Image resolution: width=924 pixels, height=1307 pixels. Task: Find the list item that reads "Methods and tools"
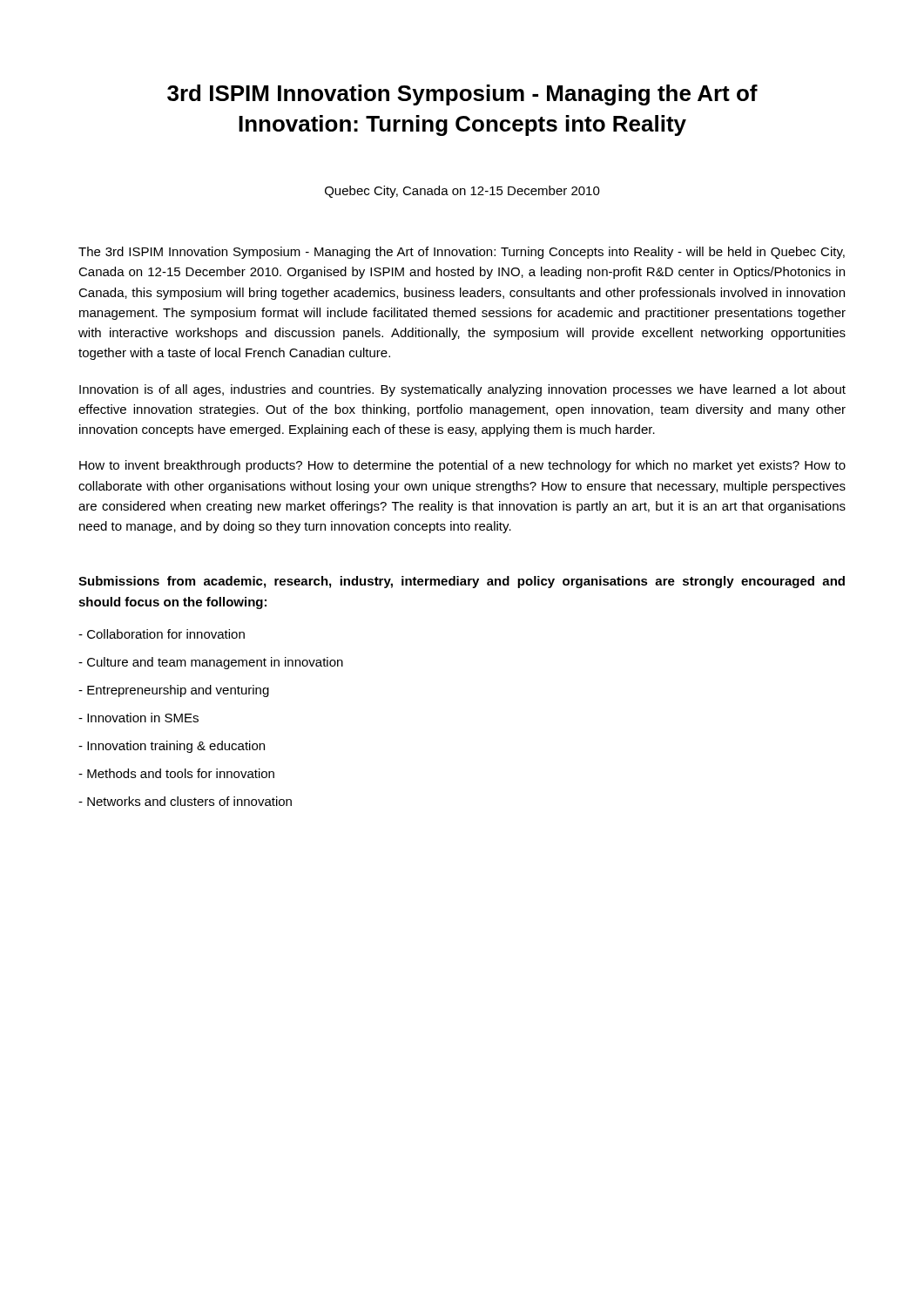click(x=177, y=773)
